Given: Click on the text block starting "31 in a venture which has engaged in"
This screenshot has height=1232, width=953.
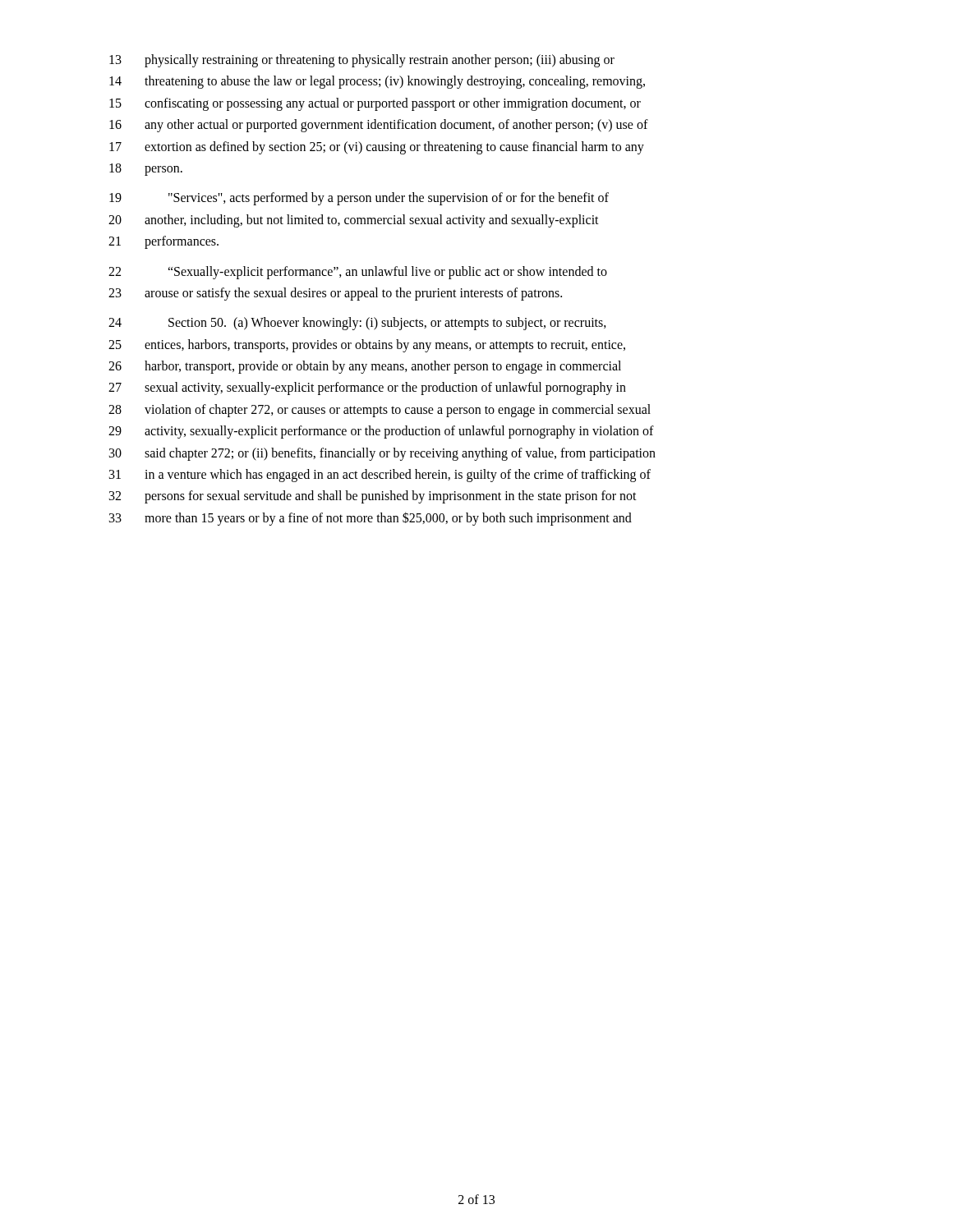Looking at the screenshot, I should (370, 475).
